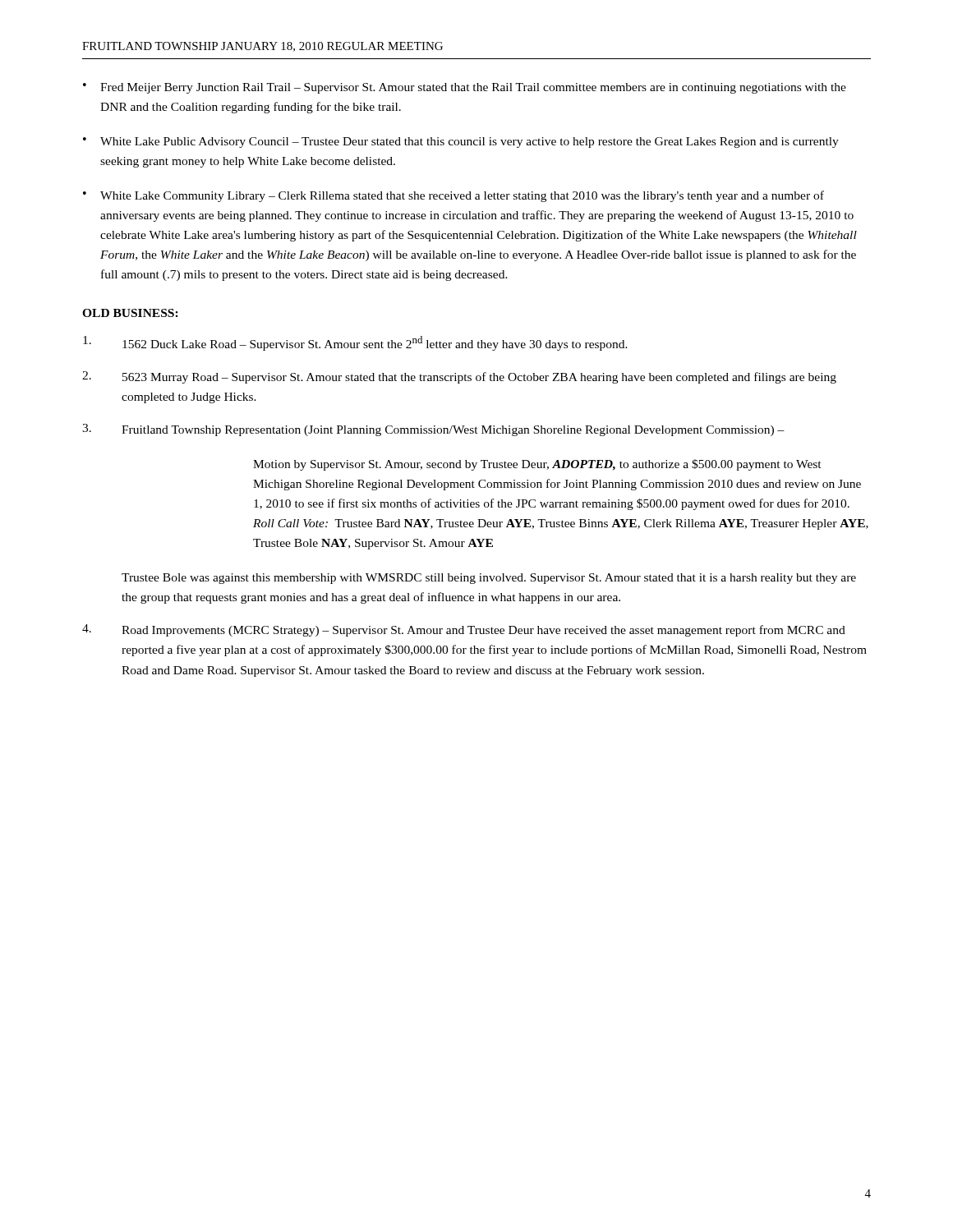This screenshot has height=1232, width=953.
Task: Point to the block beginning "• White Lake Public Advisory Council"
Action: pyautogui.click(x=476, y=151)
